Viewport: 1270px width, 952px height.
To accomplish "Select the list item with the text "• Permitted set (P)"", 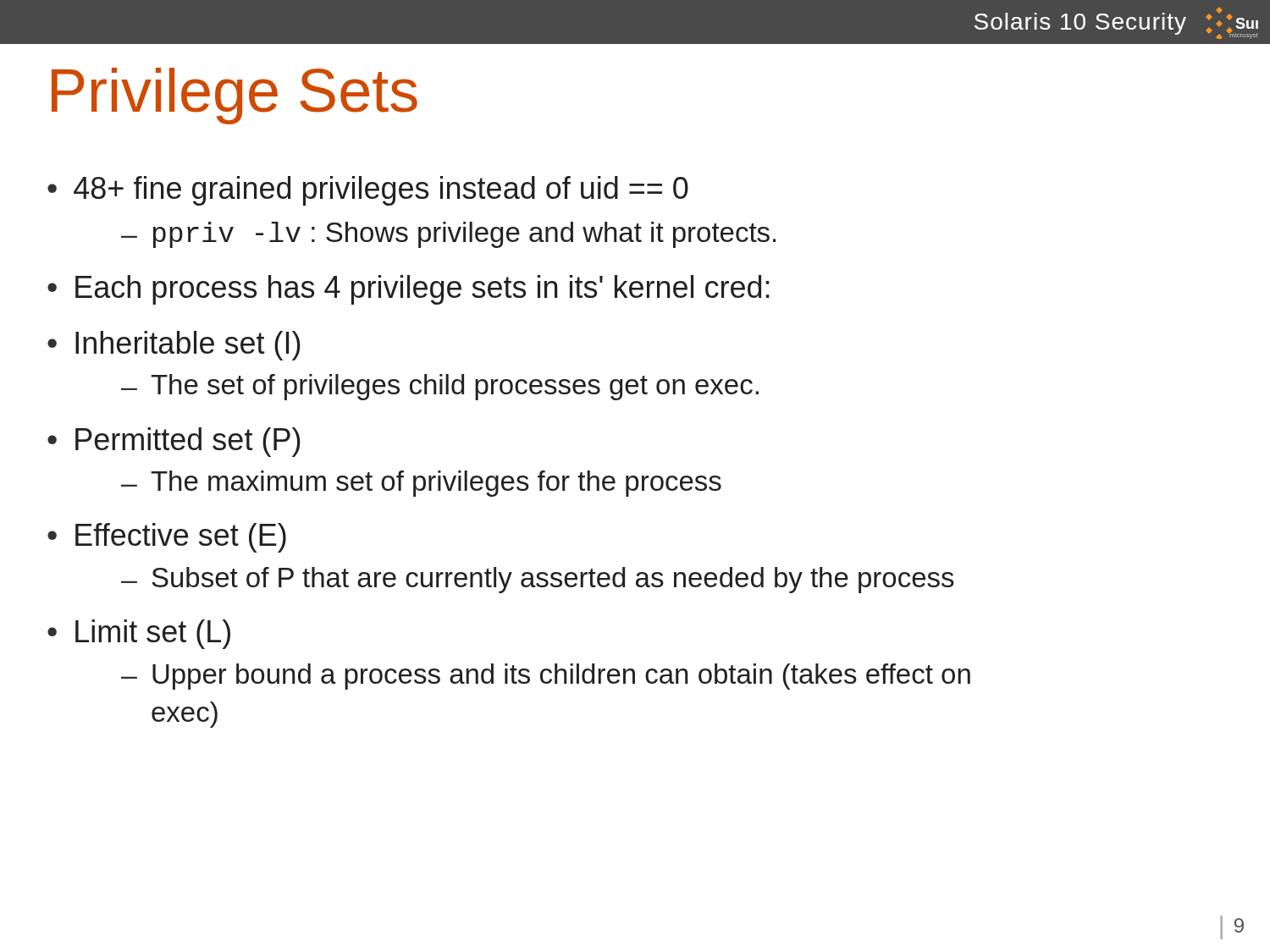I will click(x=174, y=440).
